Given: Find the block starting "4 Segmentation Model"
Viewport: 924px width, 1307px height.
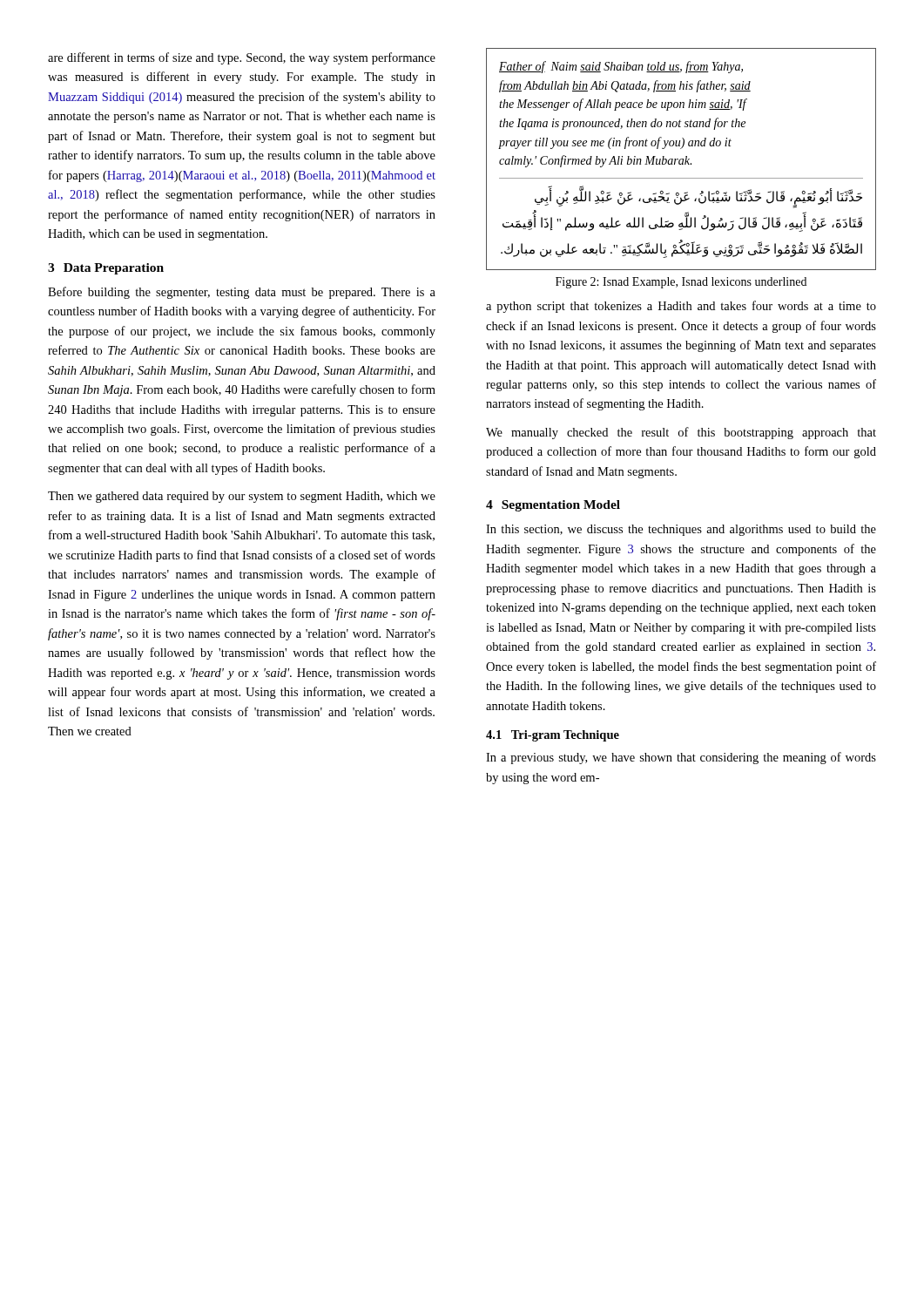Looking at the screenshot, I should 553,504.
